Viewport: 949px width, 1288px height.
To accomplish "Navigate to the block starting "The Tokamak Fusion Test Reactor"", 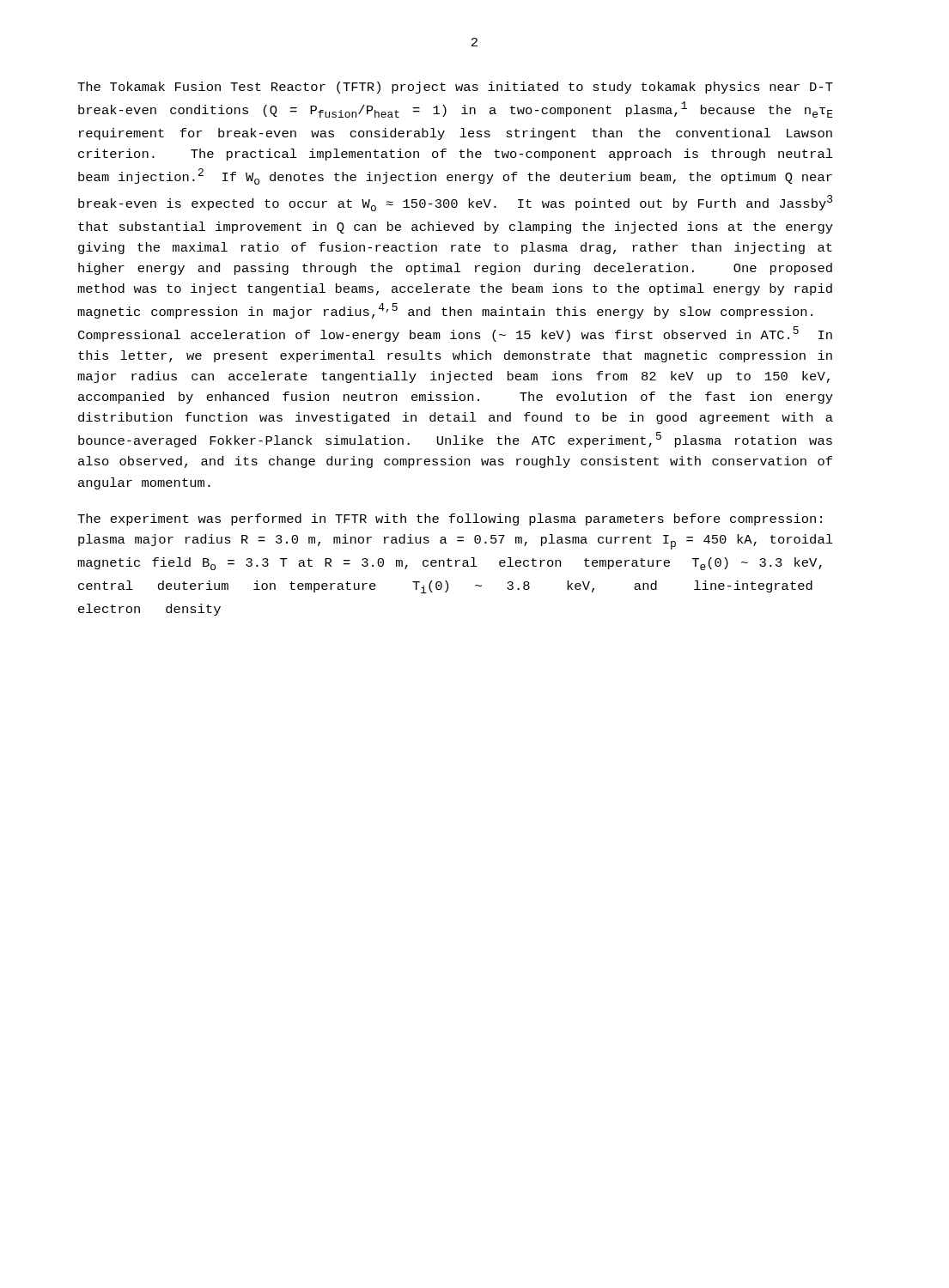I will (x=455, y=349).
